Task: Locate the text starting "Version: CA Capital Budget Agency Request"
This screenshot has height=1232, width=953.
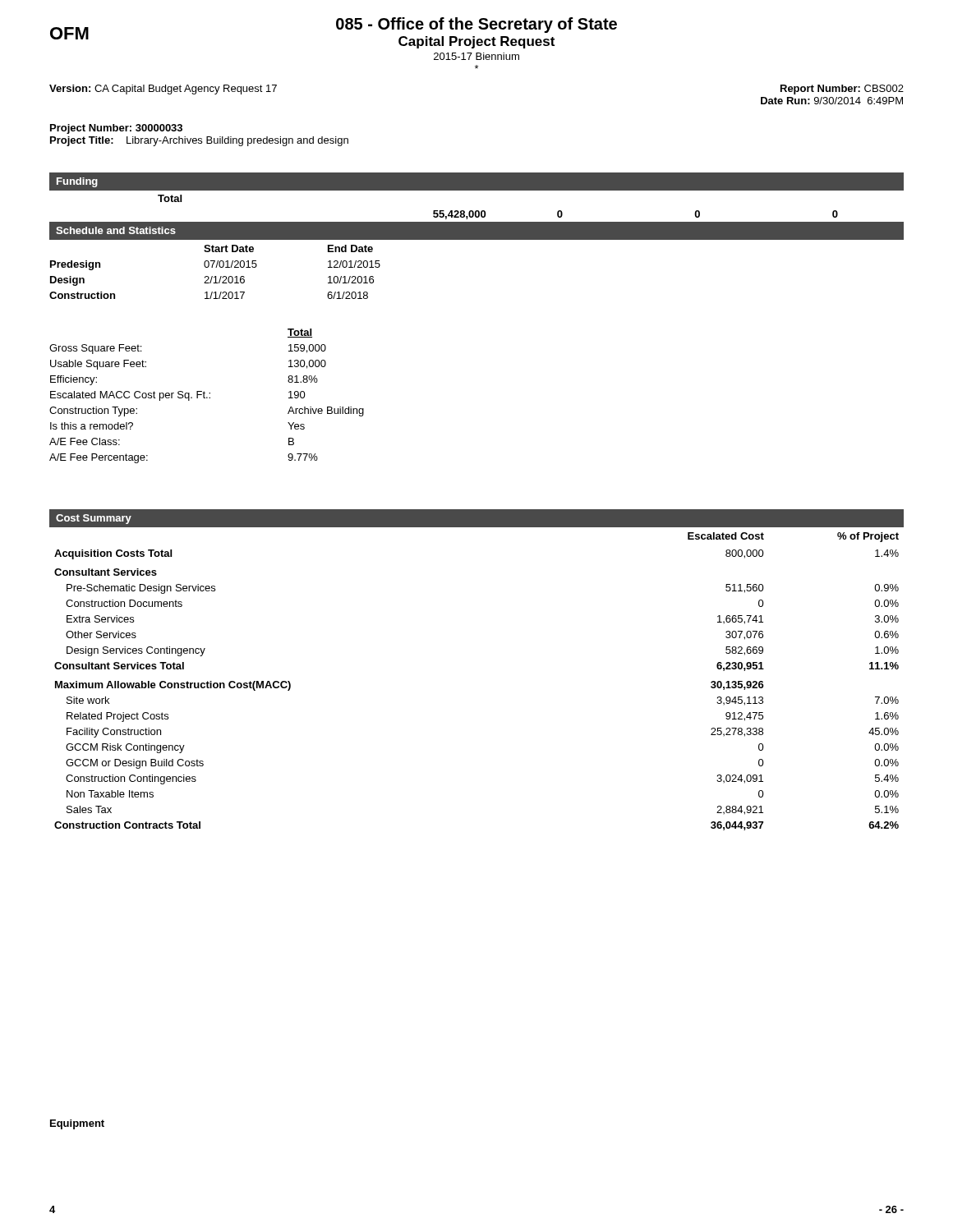Action: [x=163, y=88]
